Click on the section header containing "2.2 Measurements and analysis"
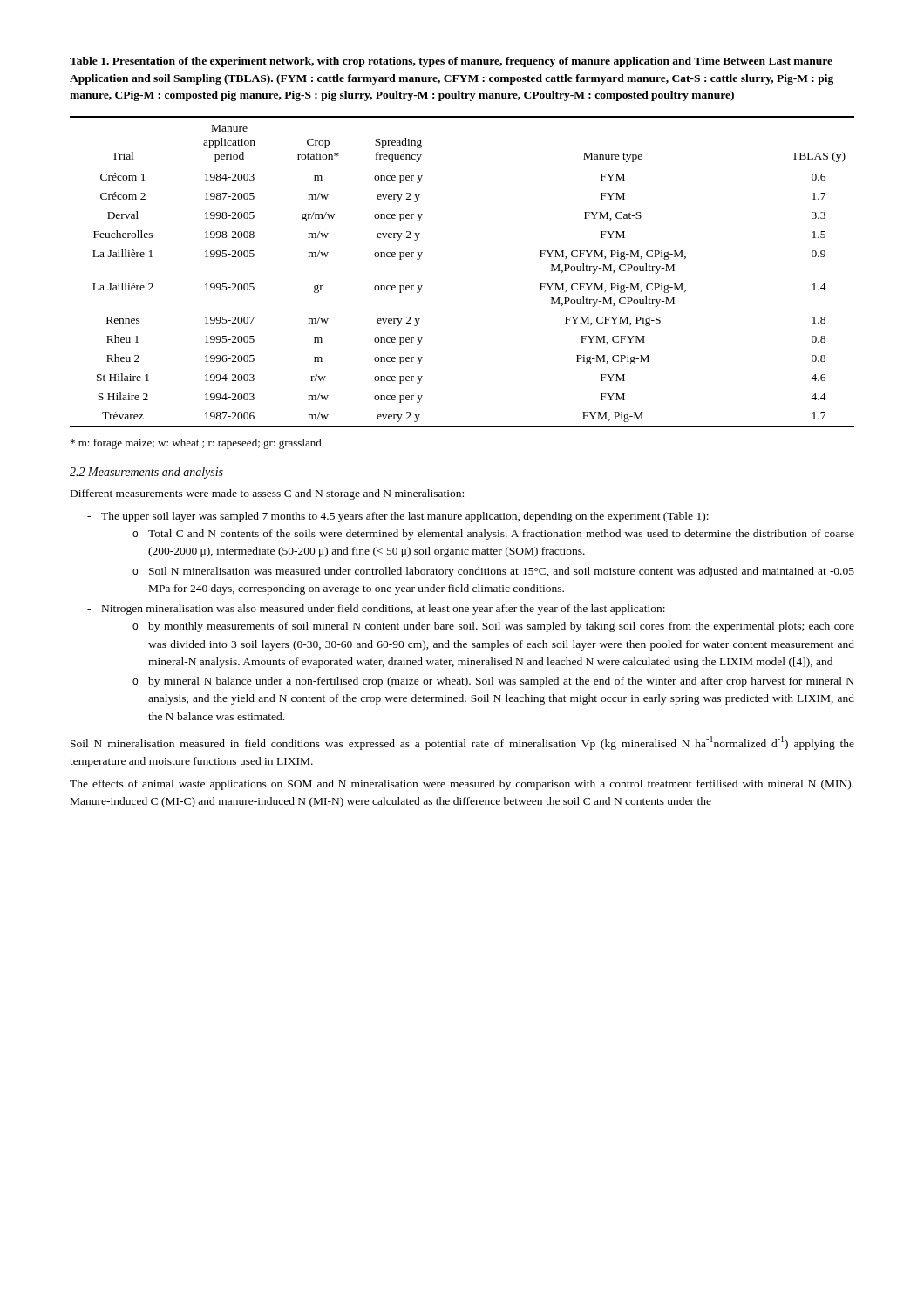This screenshot has width=924, height=1308. click(146, 472)
